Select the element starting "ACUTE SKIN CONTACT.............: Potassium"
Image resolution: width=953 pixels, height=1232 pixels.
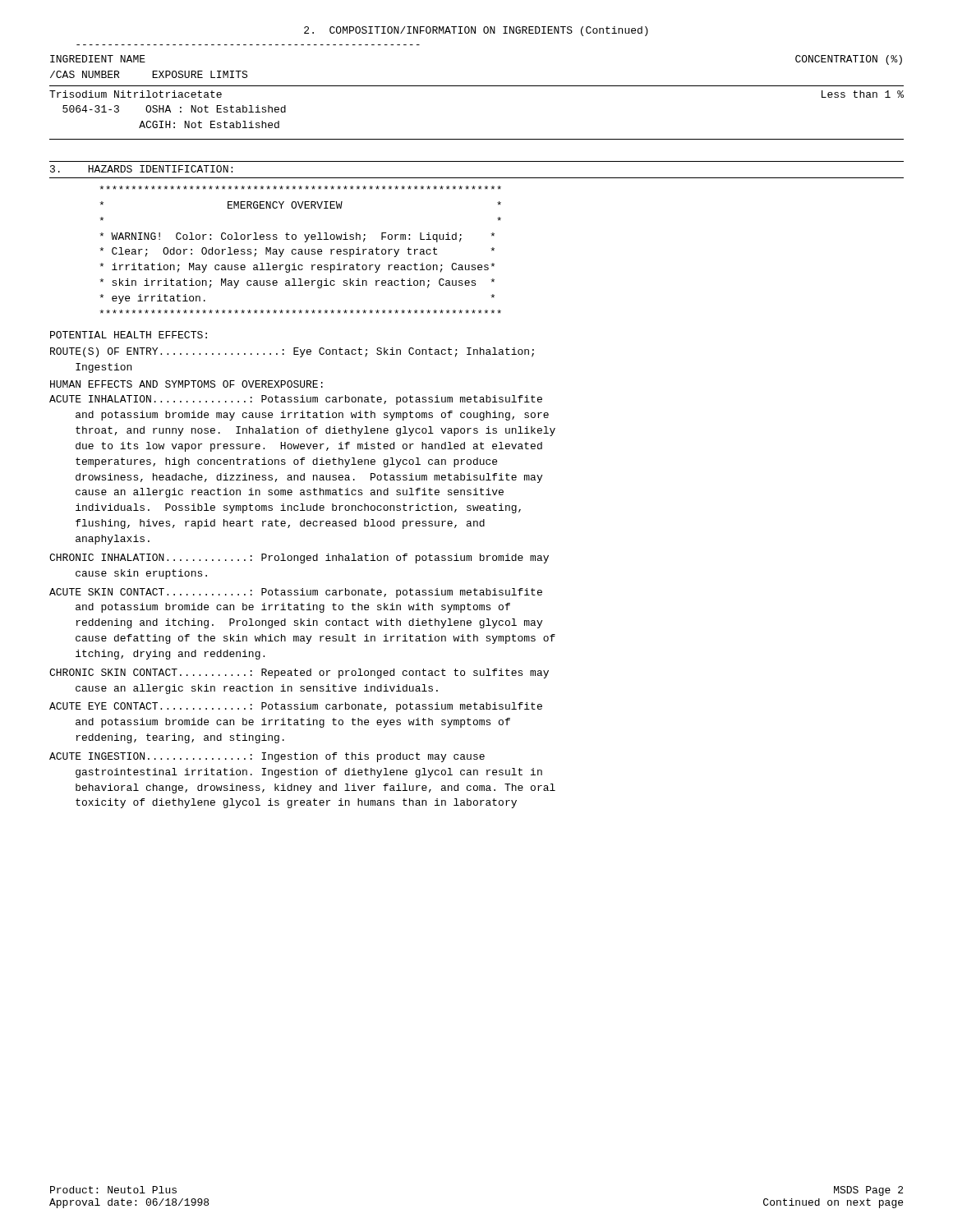[302, 623]
